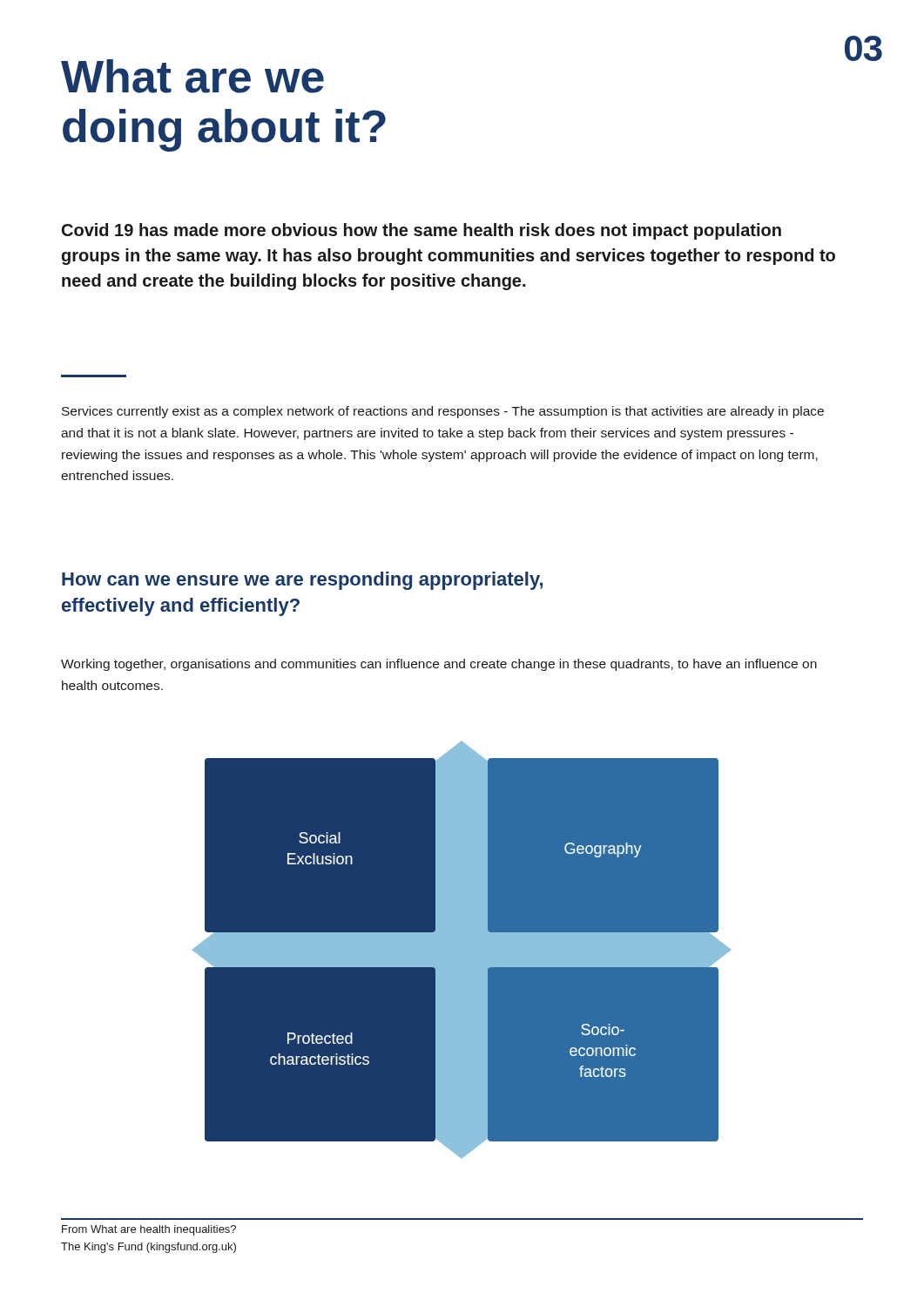Point to the block beginning "Working together, organisations and communities can influence"
This screenshot has height=1307, width=924.
(440, 675)
